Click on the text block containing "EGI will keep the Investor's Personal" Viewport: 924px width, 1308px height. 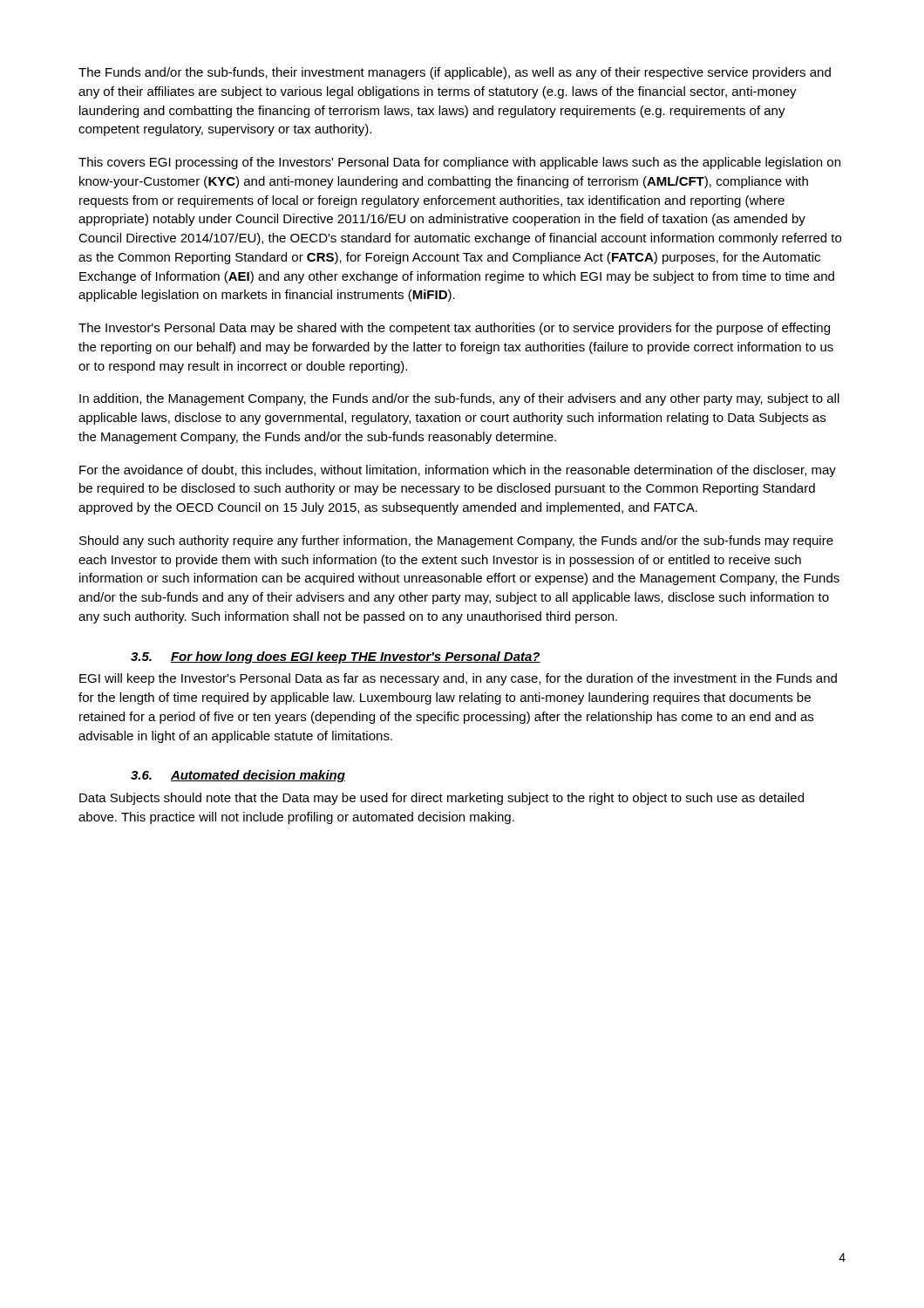click(x=462, y=707)
